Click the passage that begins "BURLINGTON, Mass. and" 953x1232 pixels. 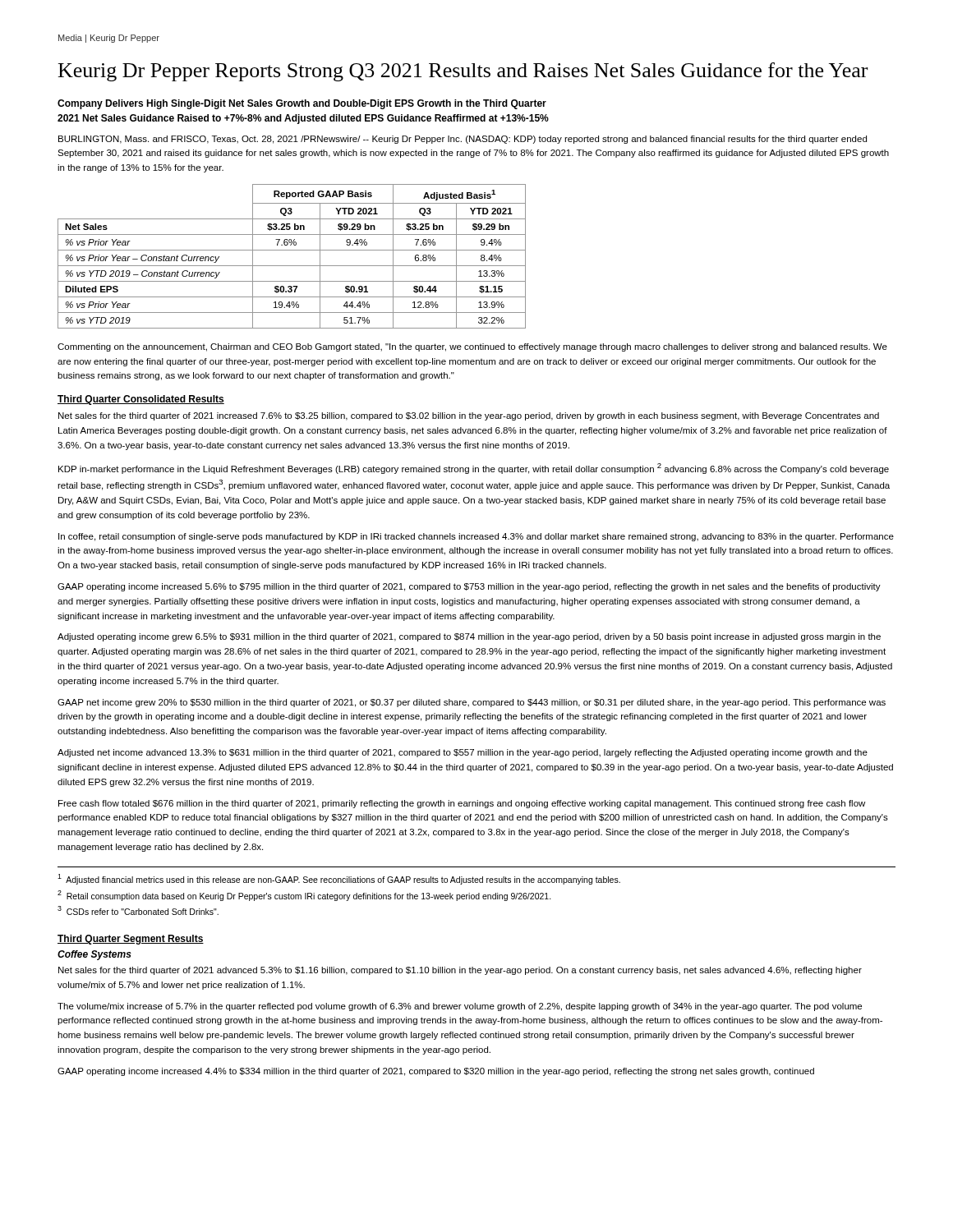pos(473,153)
